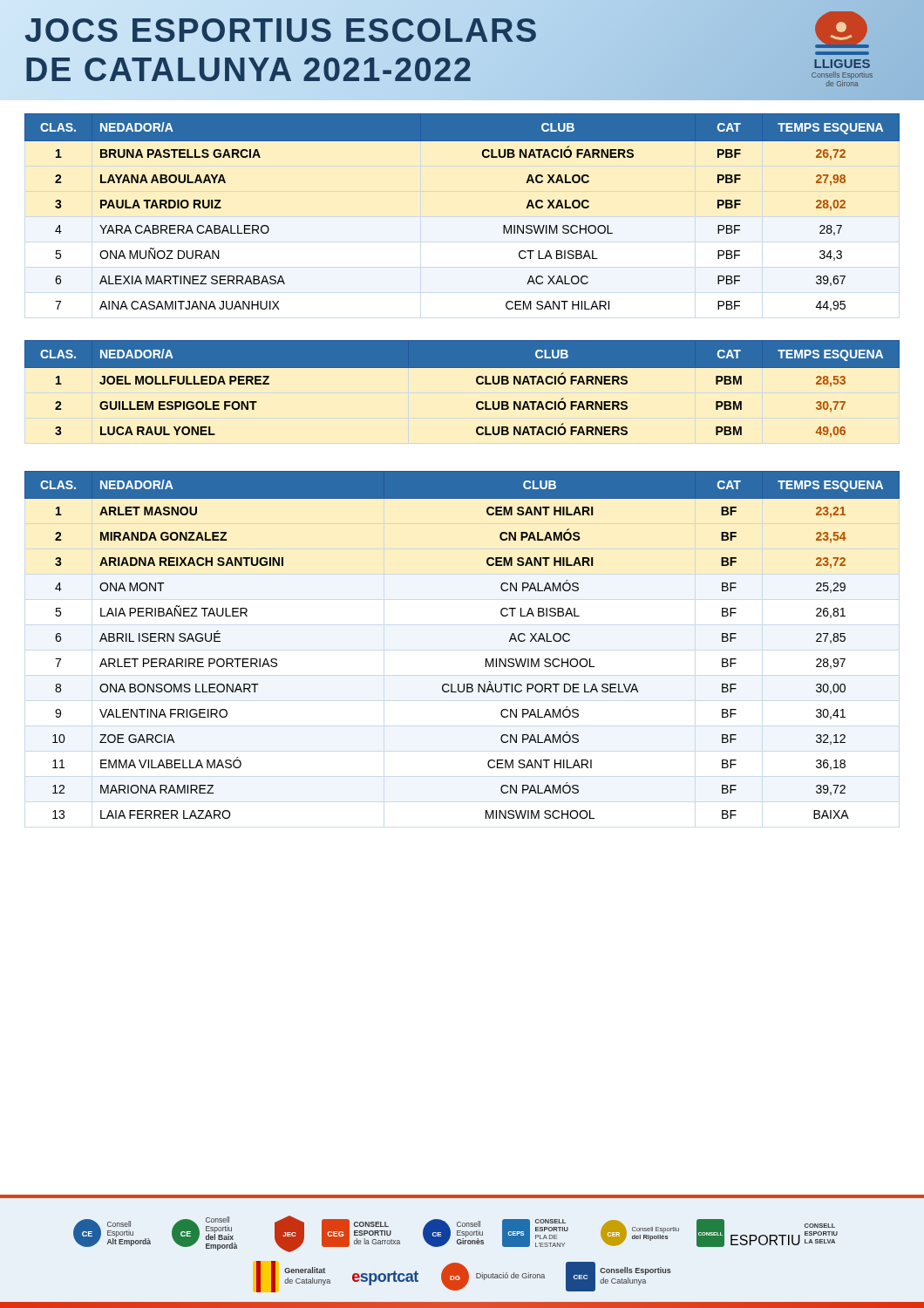Select the table that reads "ONA MONT"
The width and height of the screenshot is (924, 1308).
click(x=462, y=649)
